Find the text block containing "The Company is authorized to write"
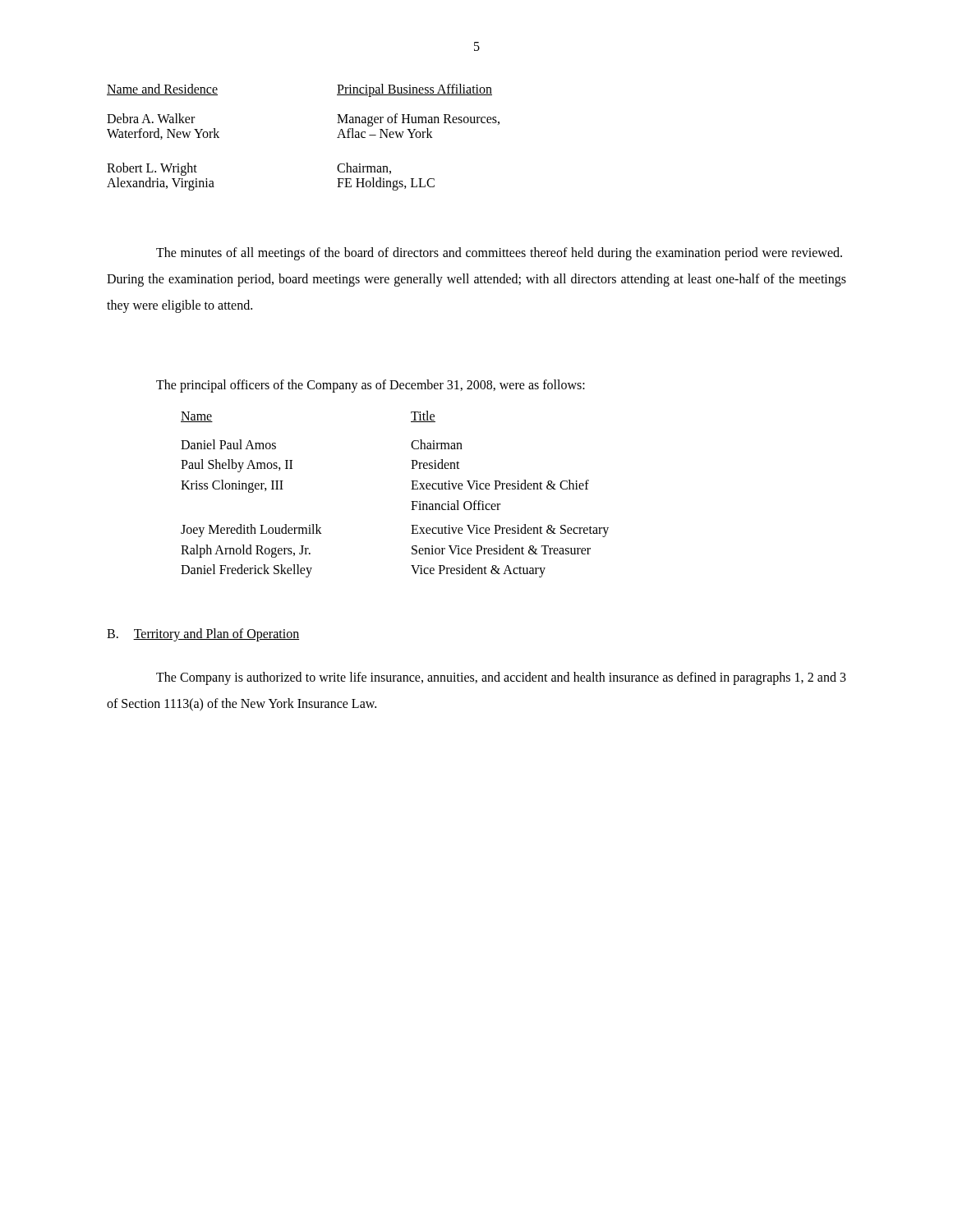This screenshot has height=1232, width=953. [x=476, y=690]
